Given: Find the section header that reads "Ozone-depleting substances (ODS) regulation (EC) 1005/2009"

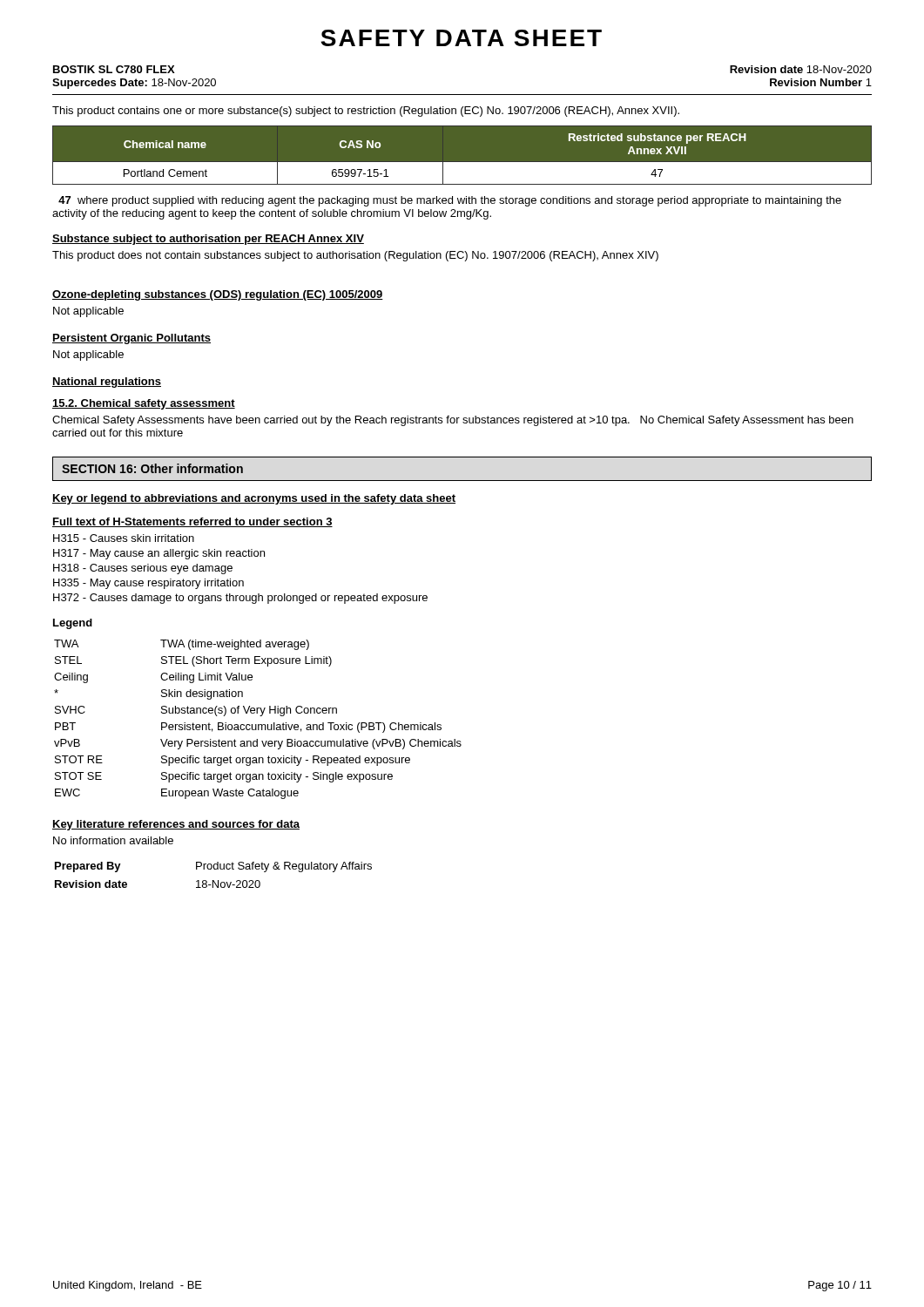Looking at the screenshot, I should pyautogui.click(x=217, y=294).
